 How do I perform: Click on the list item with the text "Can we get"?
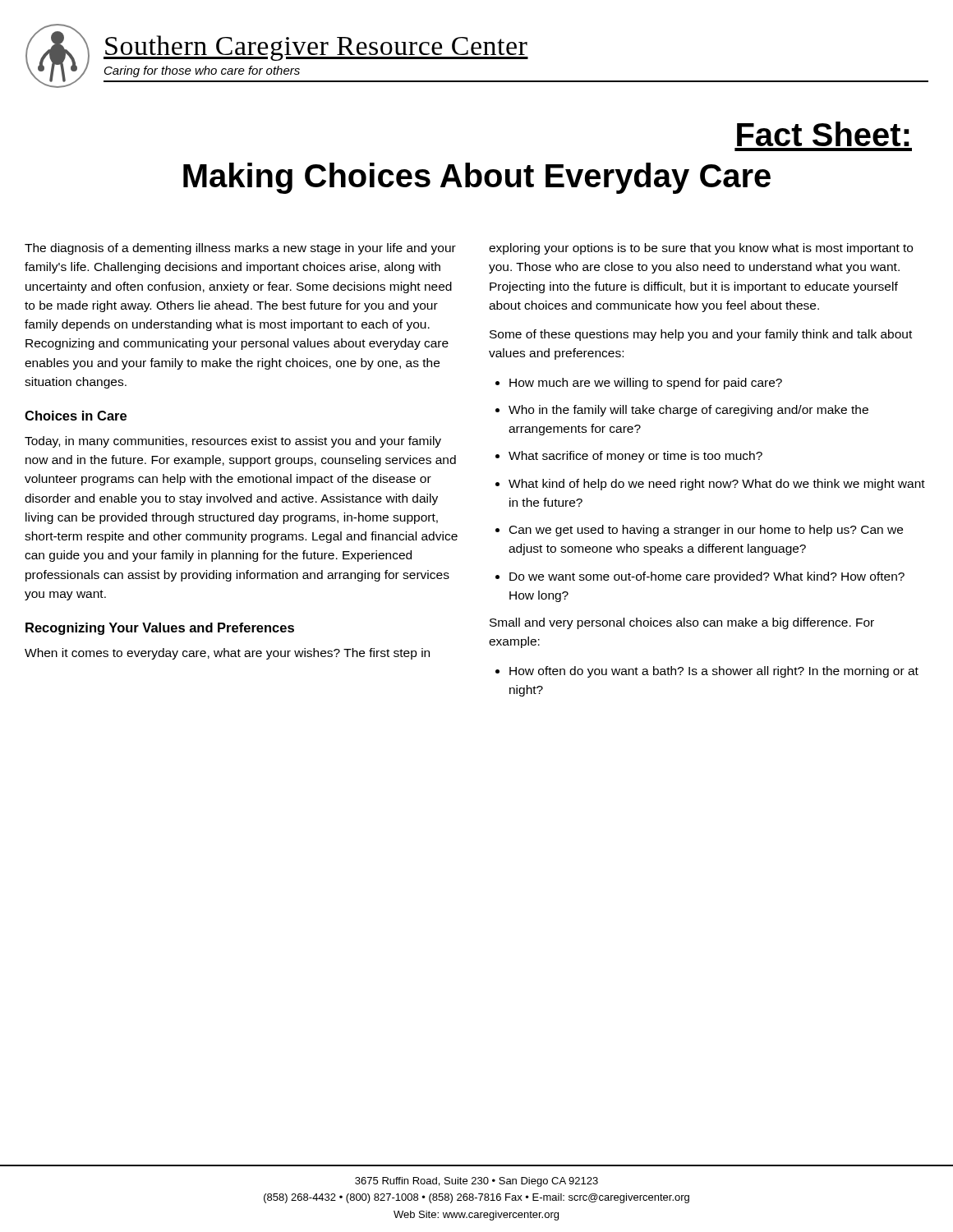[706, 539]
